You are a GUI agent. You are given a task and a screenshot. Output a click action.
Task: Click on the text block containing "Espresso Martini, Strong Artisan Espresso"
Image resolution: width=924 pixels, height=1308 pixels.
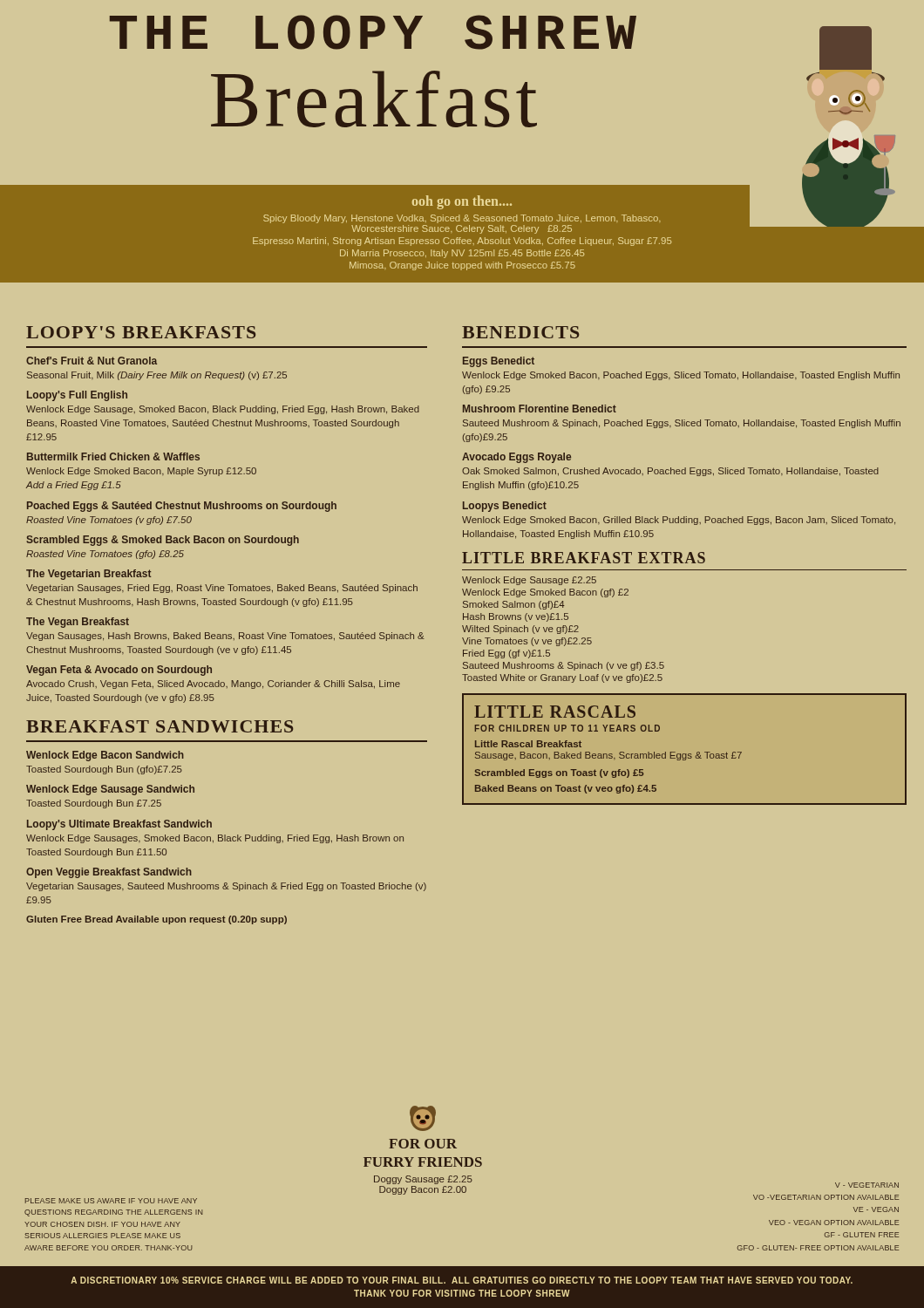tap(462, 241)
